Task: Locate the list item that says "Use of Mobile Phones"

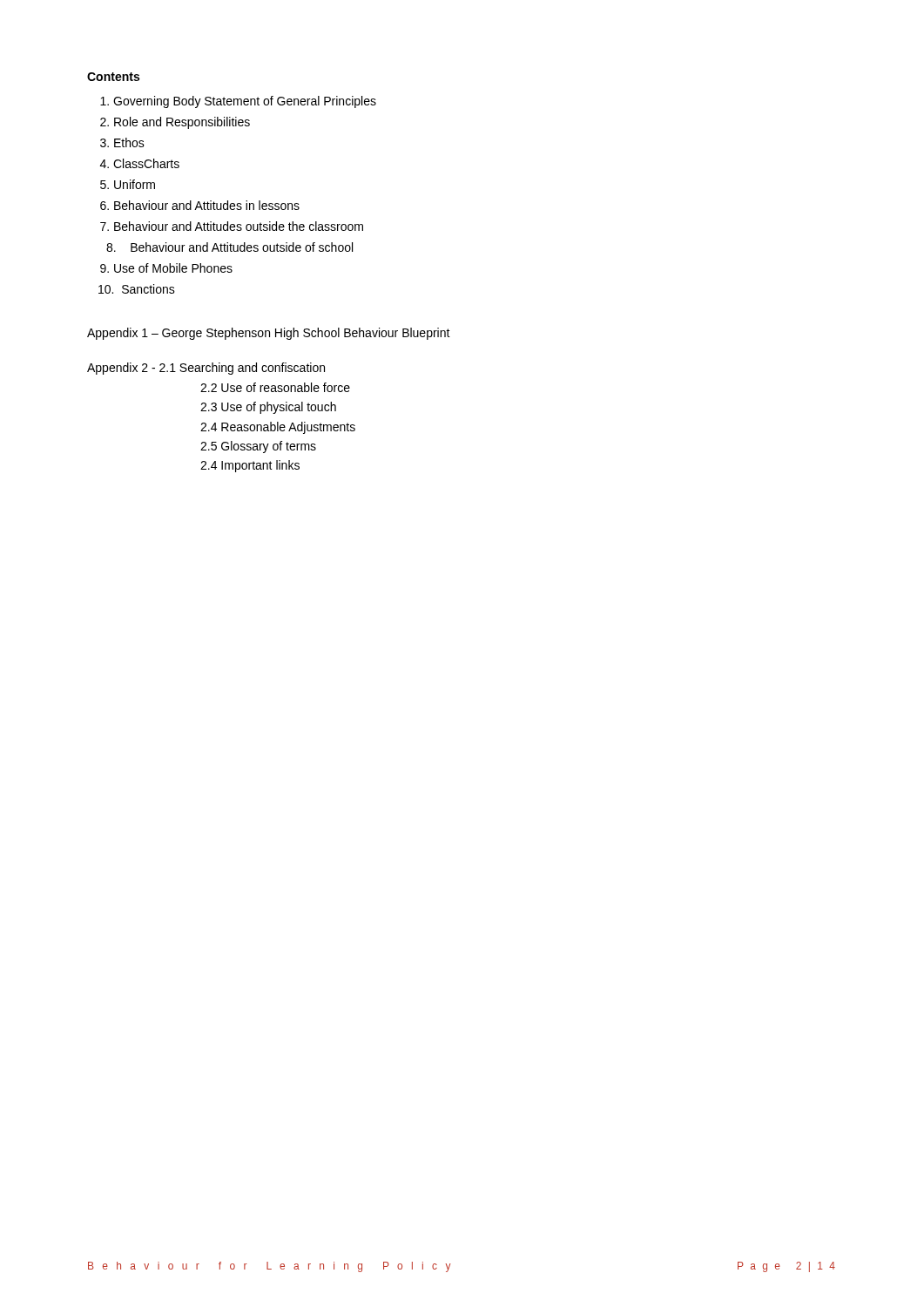Action: 173,268
